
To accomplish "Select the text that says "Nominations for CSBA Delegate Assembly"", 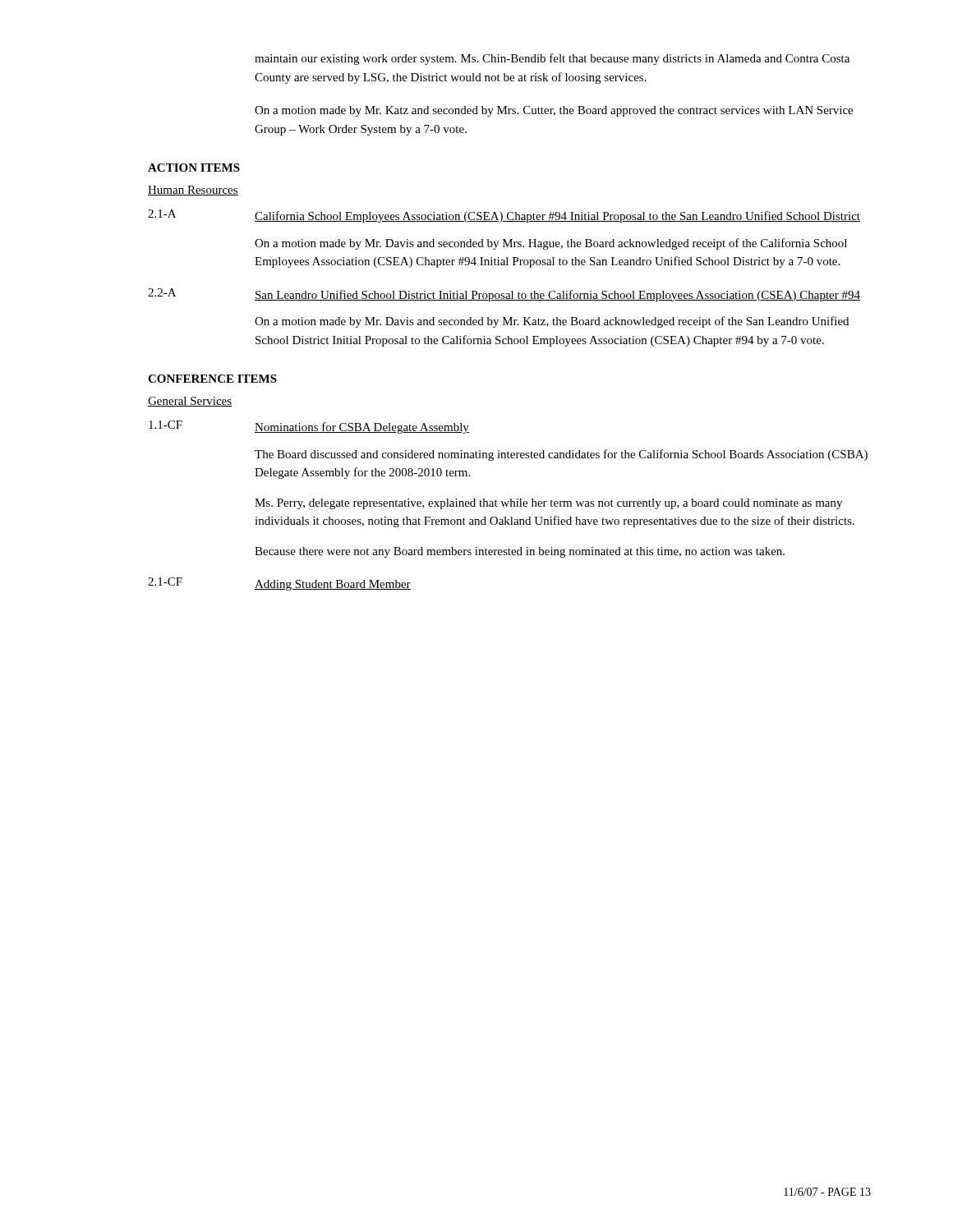I will [x=362, y=427].
